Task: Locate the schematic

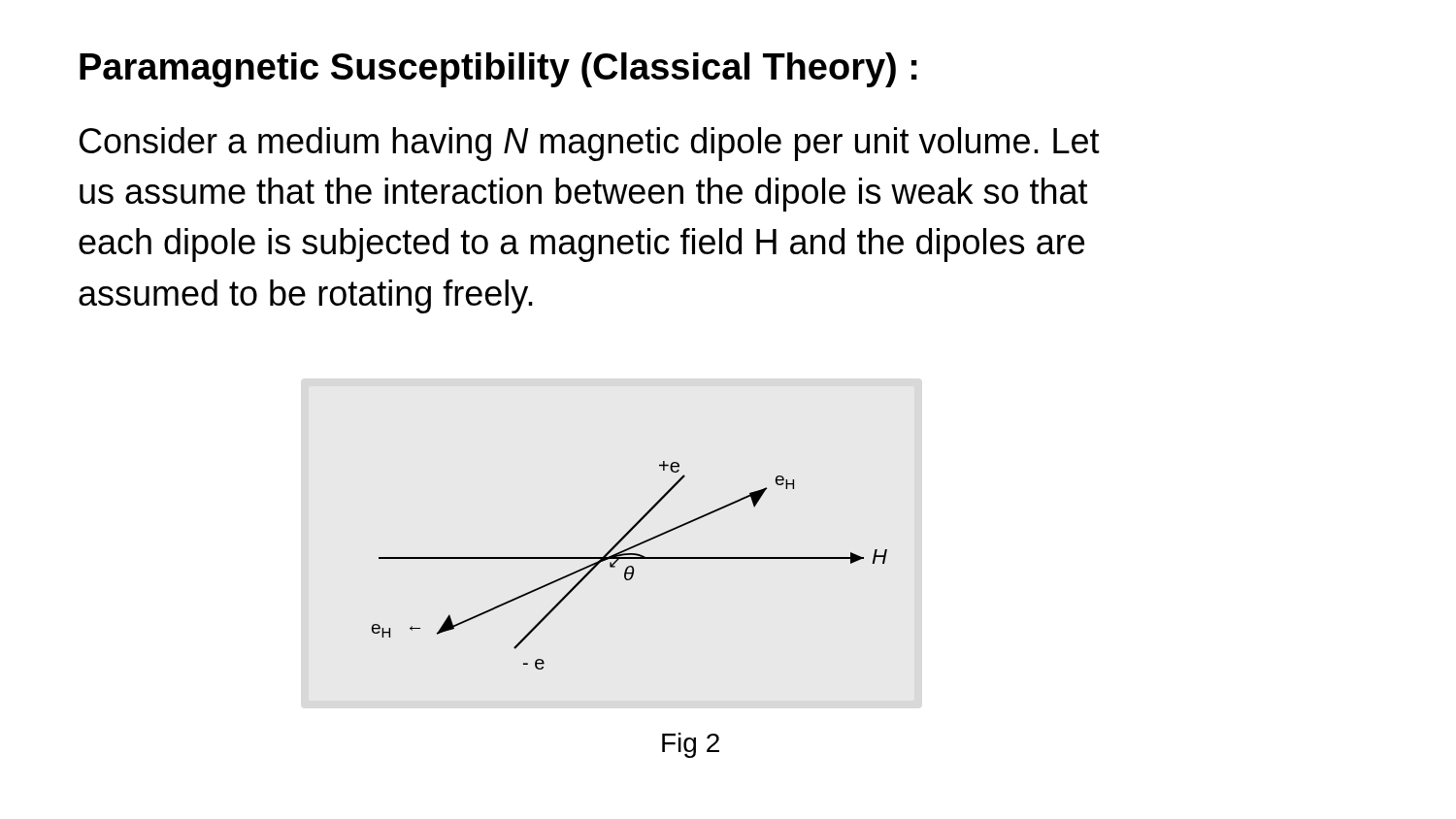Action: coord(612,543)
